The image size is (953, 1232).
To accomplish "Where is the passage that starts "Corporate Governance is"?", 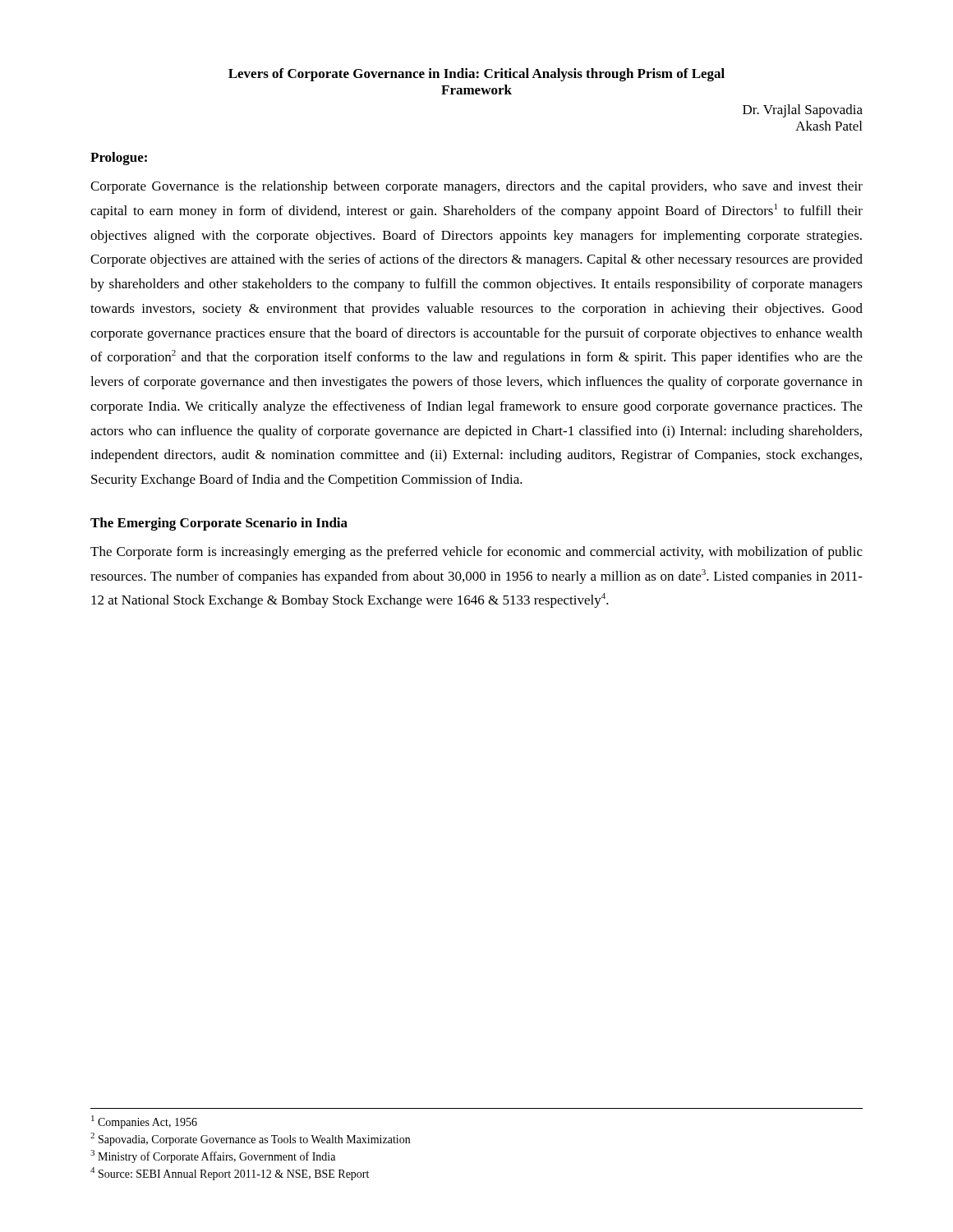I will (476, 333).
